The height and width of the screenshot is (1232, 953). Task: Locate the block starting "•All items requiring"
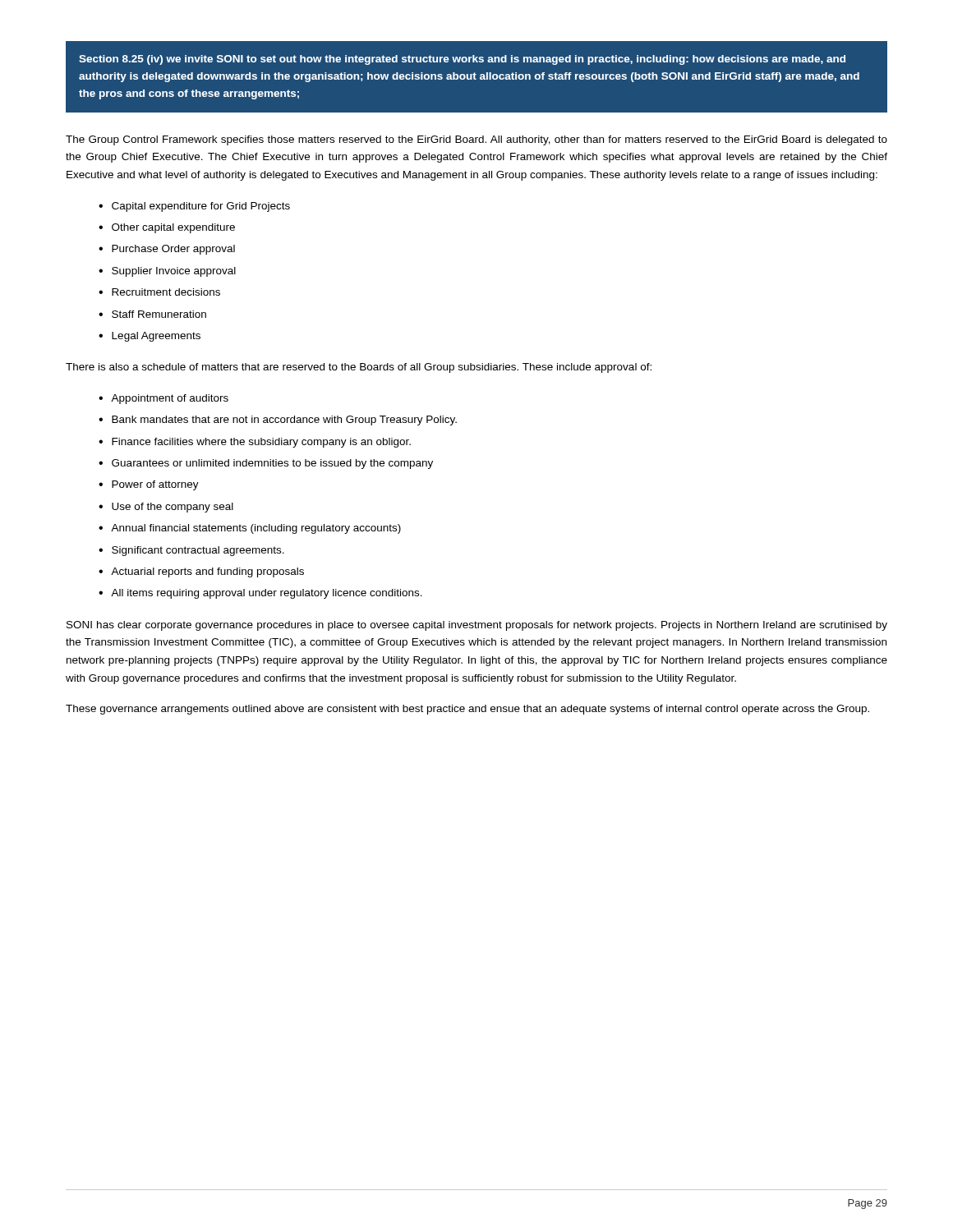(261, 594)
